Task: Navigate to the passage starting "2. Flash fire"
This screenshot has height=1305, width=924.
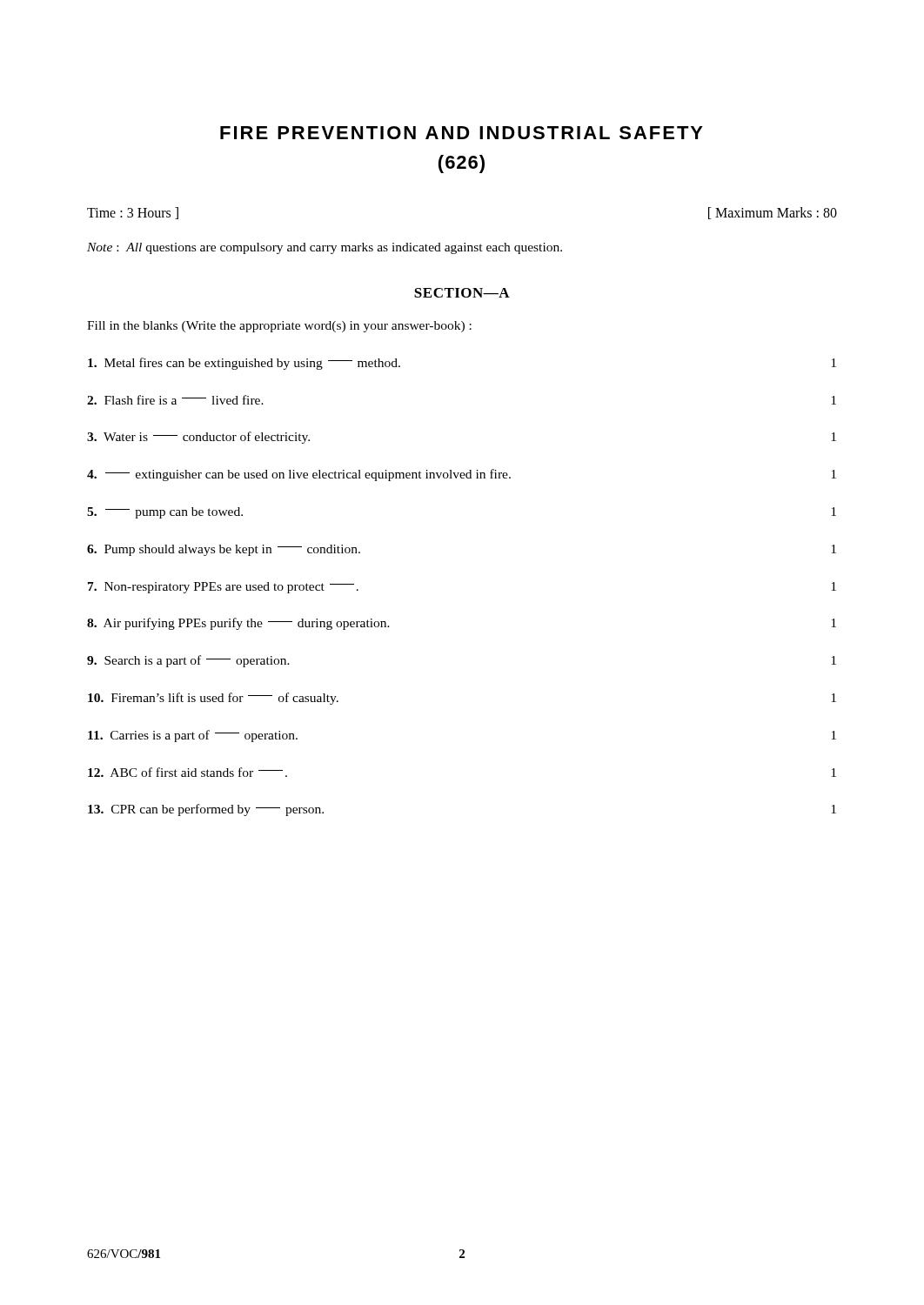Action: 130,399
